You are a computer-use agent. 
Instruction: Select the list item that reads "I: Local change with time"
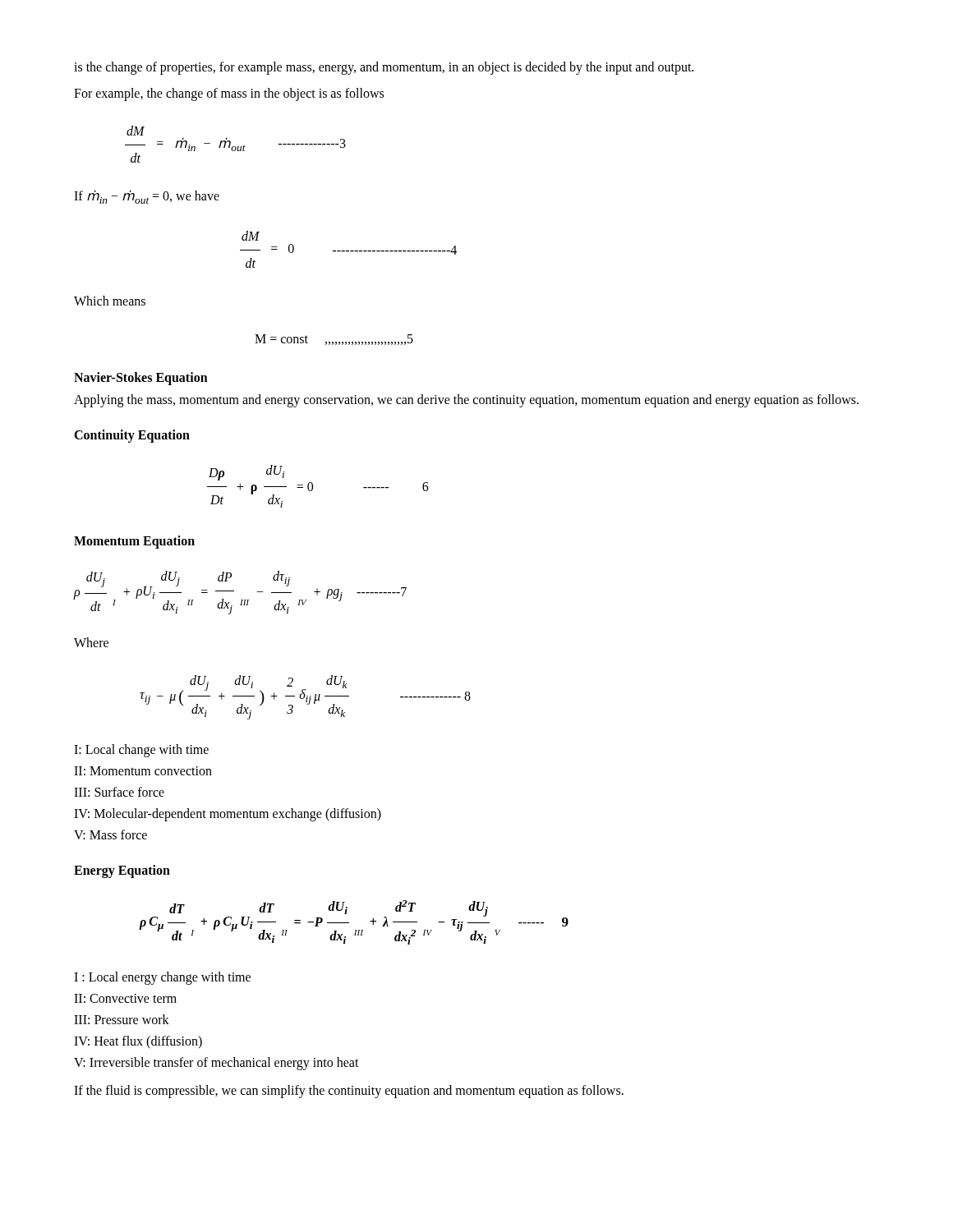tap(141, 750)
